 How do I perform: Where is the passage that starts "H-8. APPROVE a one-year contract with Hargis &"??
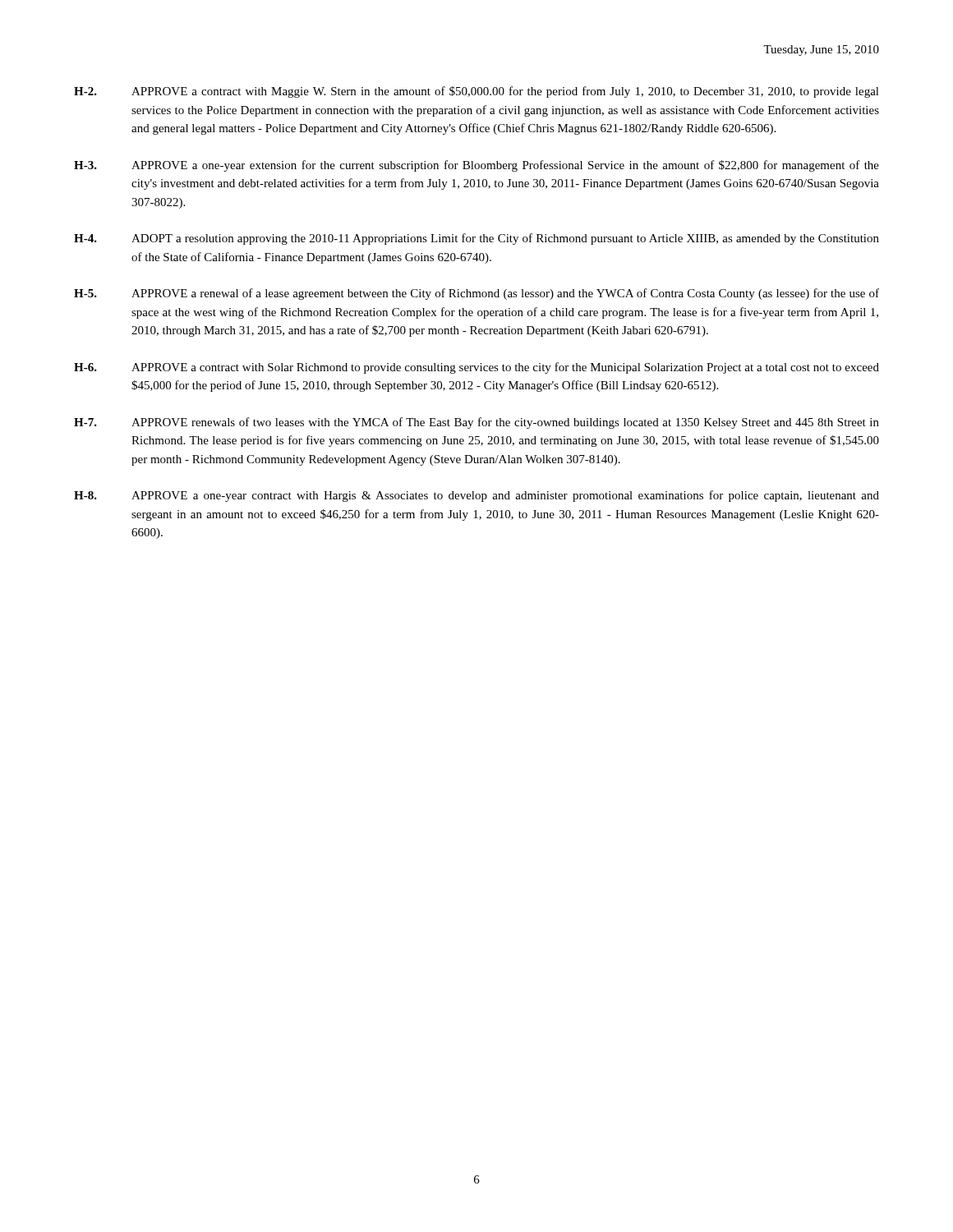pos(476,514)
